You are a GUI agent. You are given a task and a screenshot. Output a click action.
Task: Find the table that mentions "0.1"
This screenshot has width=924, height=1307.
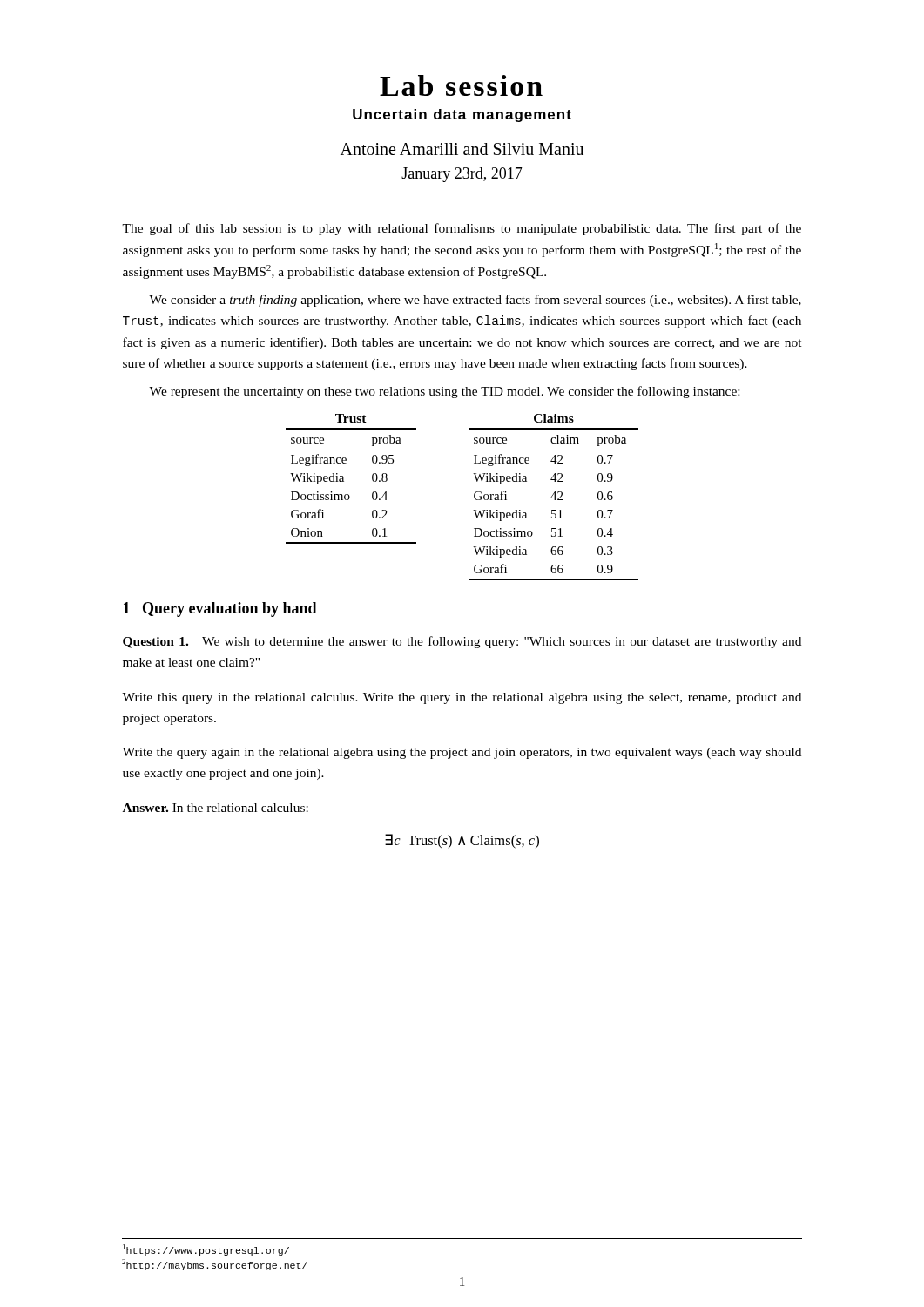pos(351,495)
